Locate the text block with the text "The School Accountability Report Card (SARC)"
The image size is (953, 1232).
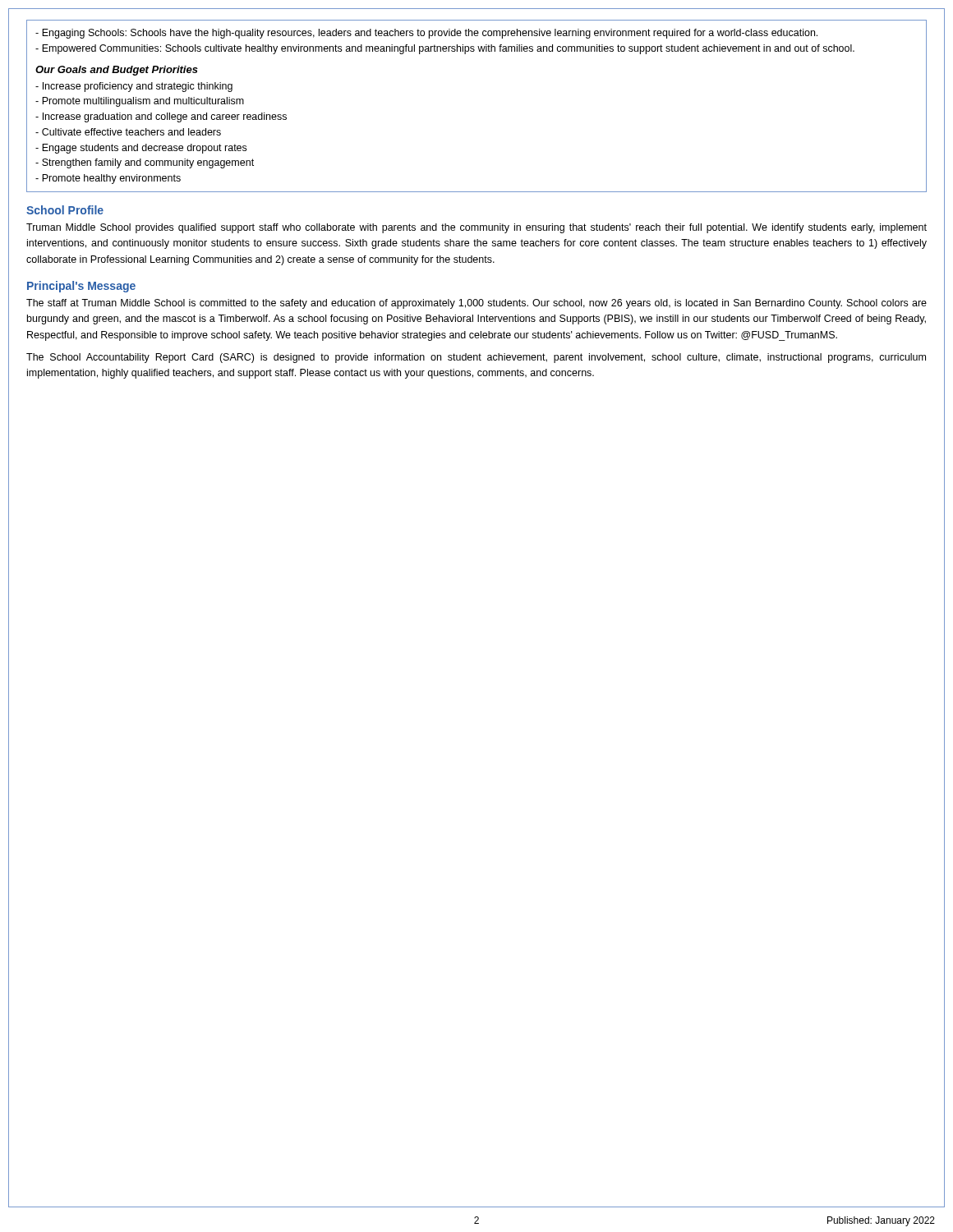point(476,365)
